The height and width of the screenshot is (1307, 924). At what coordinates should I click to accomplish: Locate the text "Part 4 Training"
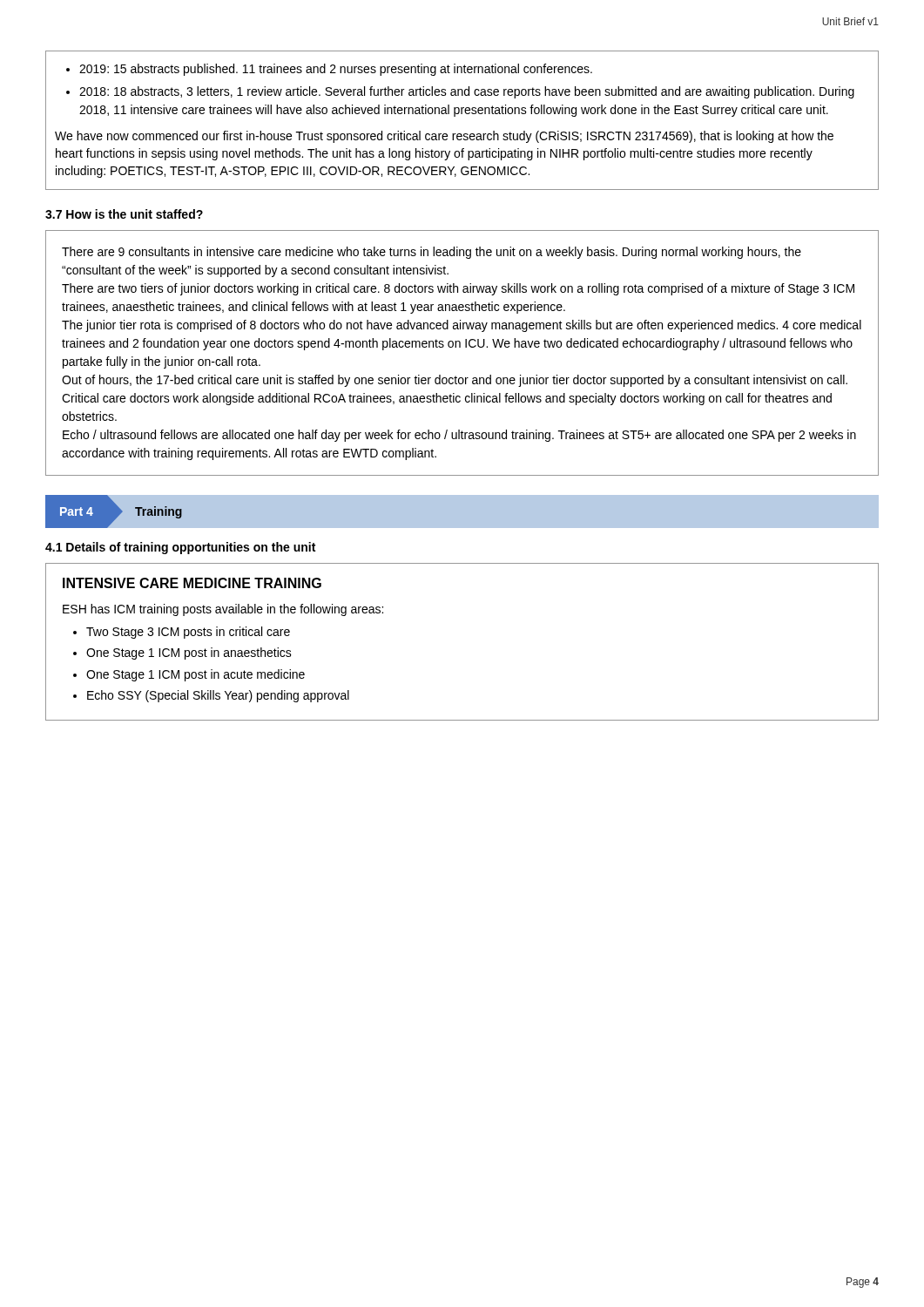[x=114, y=511]
